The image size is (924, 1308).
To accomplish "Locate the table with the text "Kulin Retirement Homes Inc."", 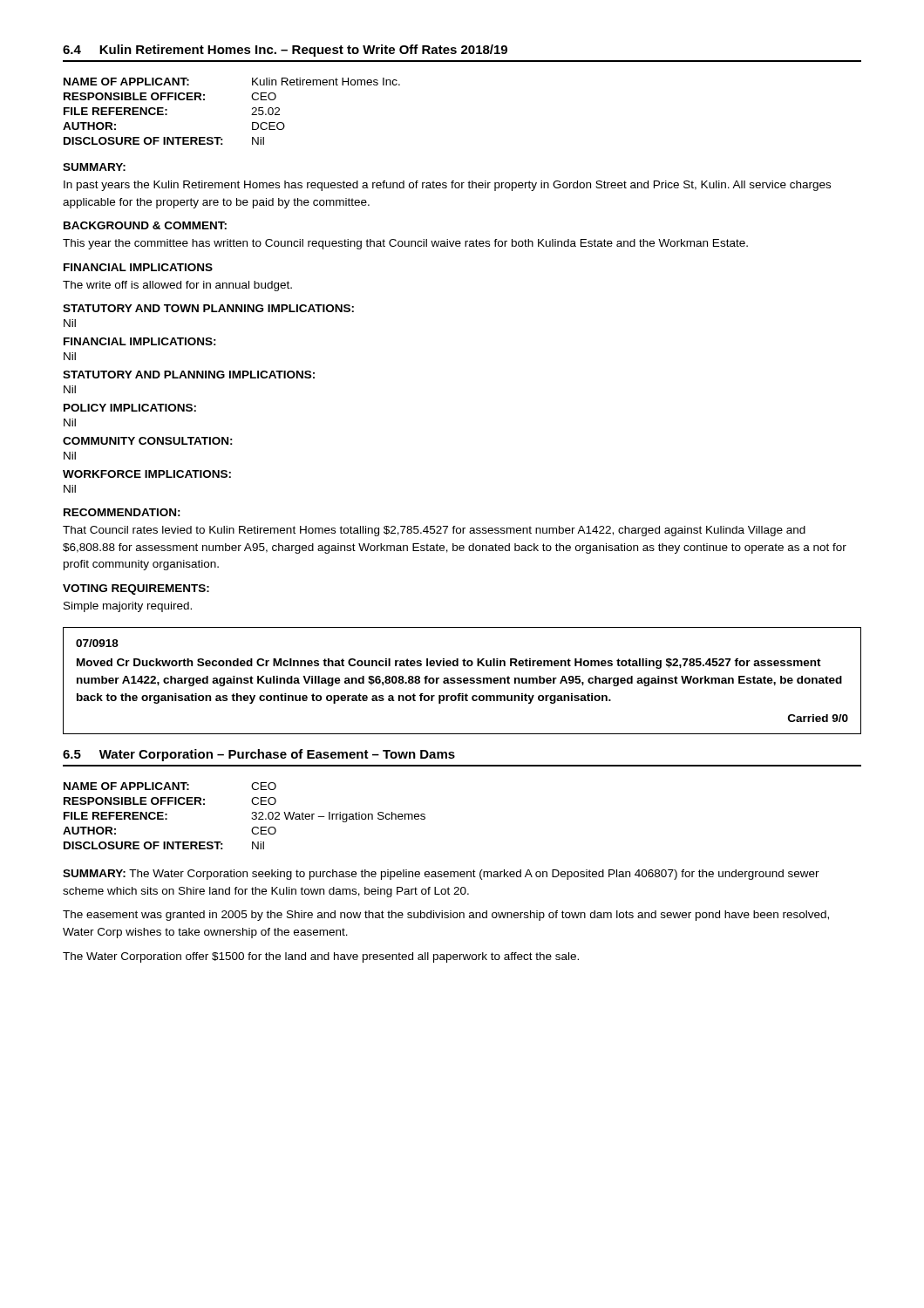I will (462, 111).
